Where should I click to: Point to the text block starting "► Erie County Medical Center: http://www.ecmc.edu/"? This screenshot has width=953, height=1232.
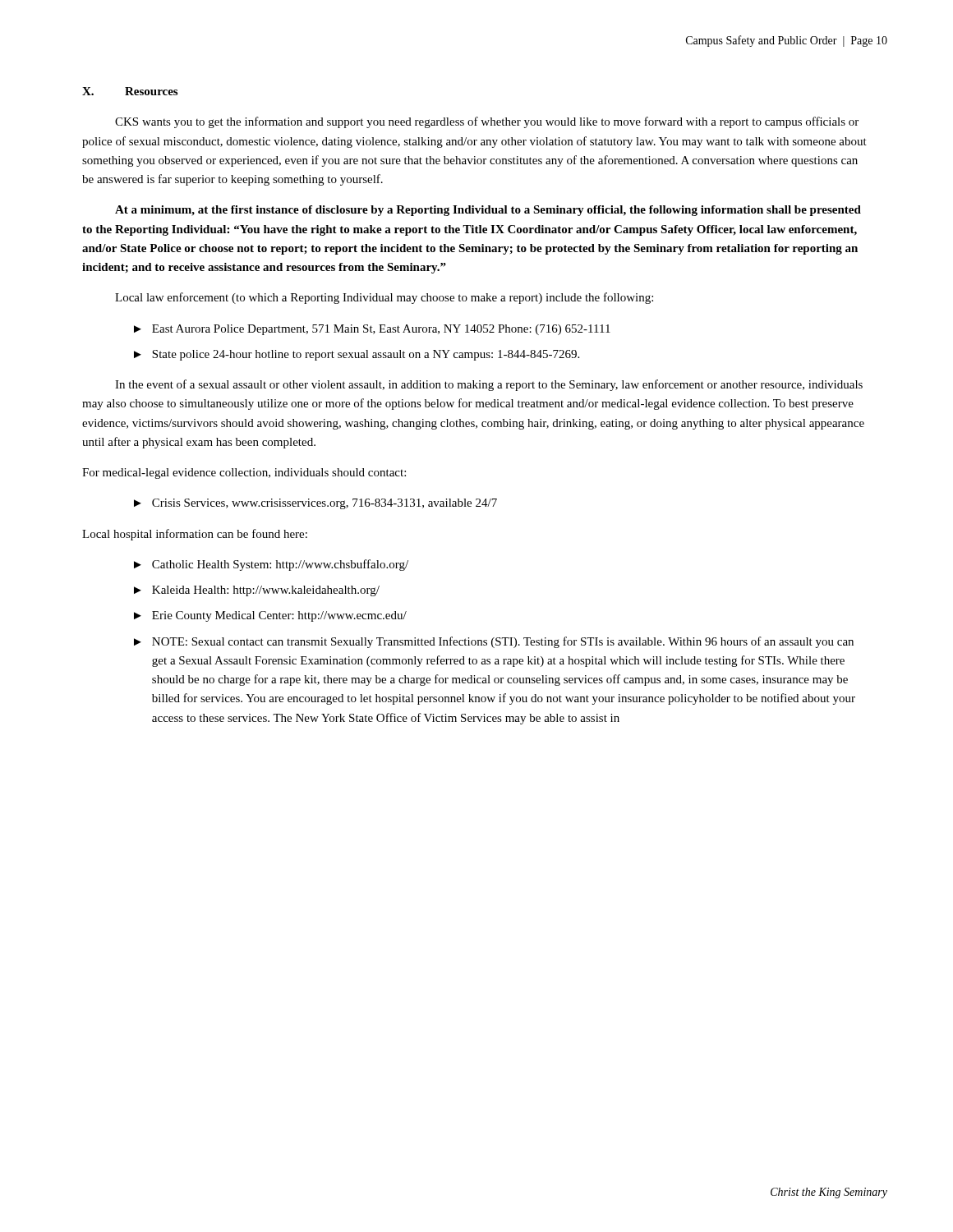(270, 616)
